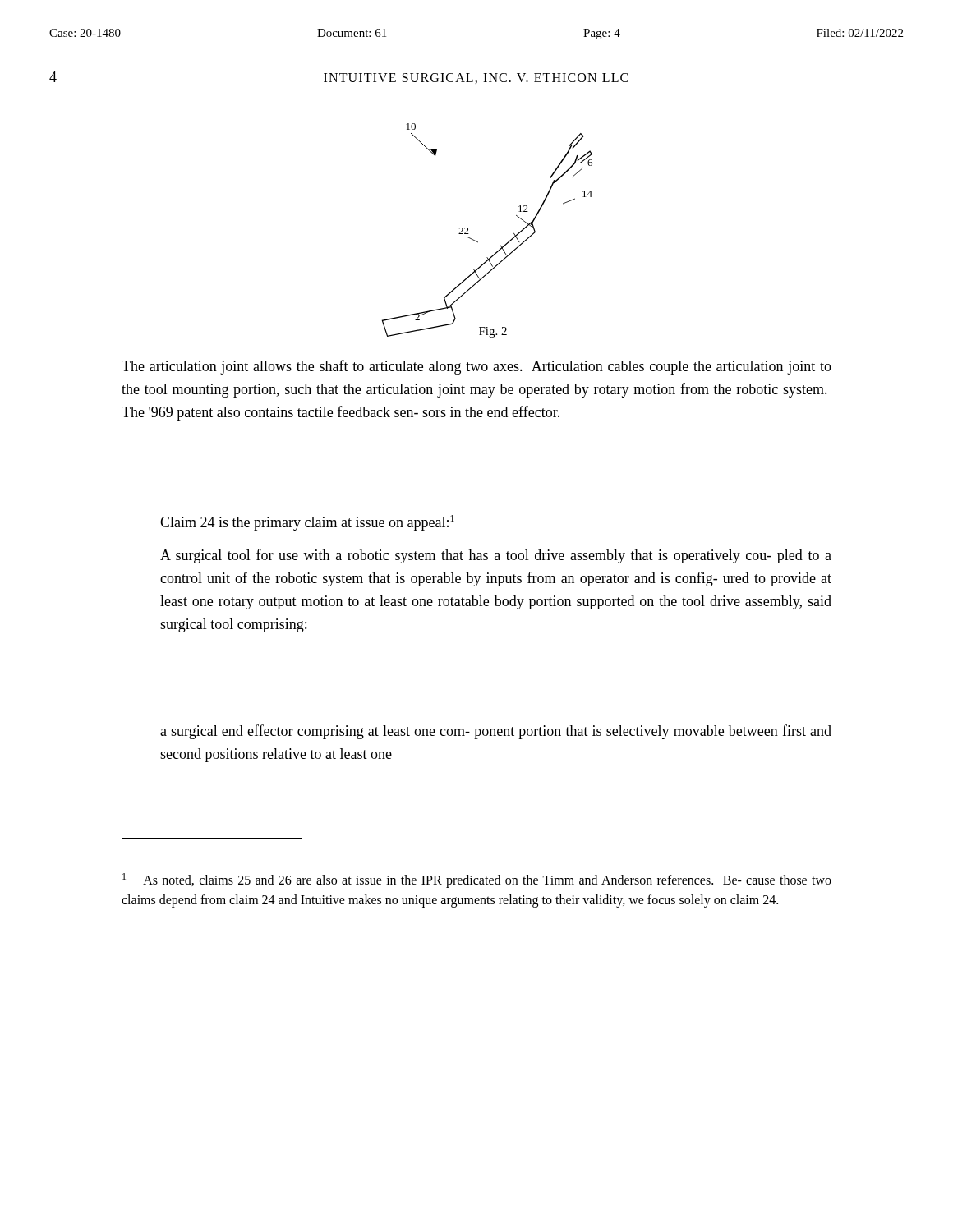
Task: Locate the block of text that opens with "The articulation joint allows the"
Action: pos(476,389)
